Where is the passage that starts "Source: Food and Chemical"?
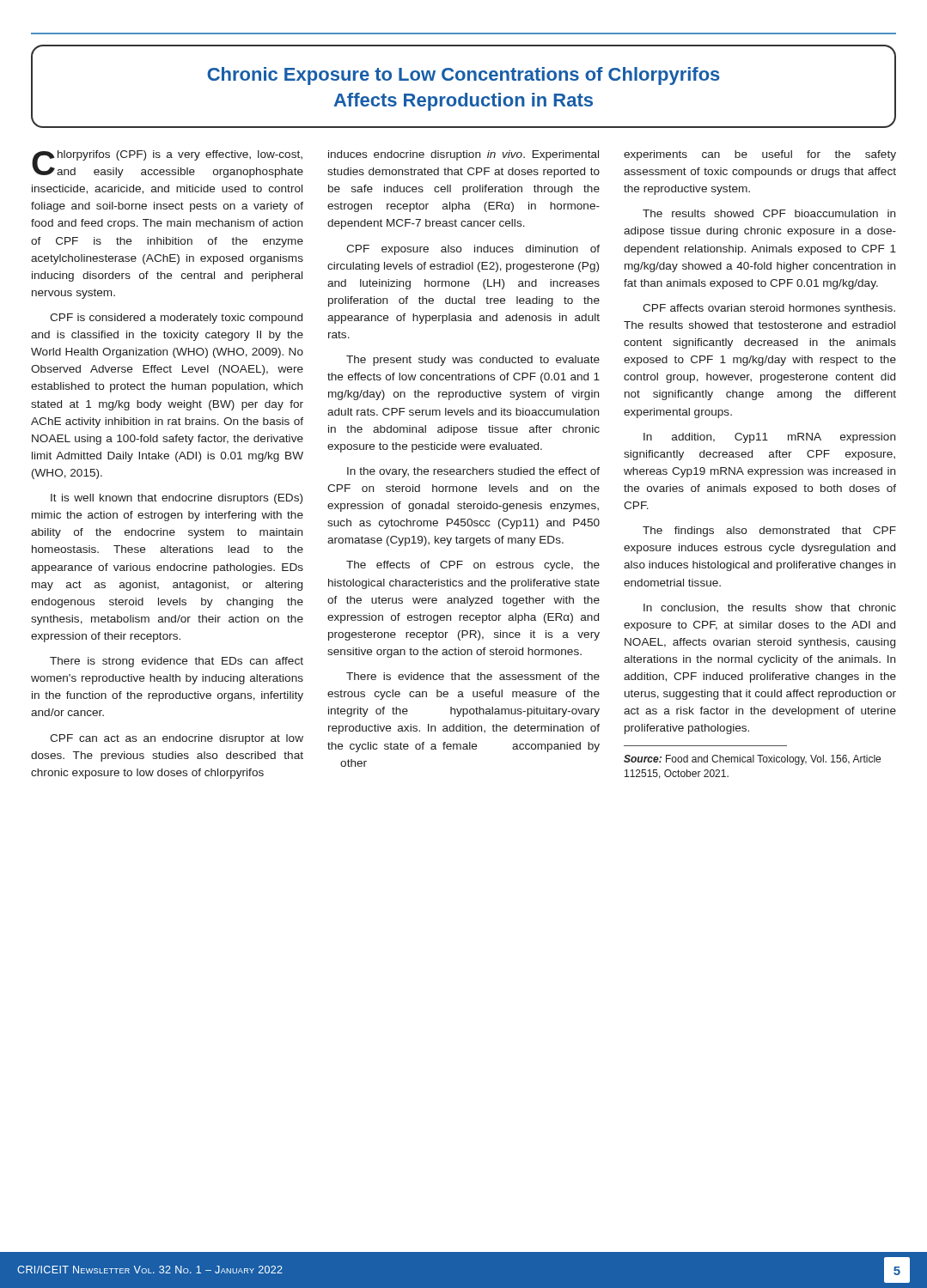 (x=752, y=766)
